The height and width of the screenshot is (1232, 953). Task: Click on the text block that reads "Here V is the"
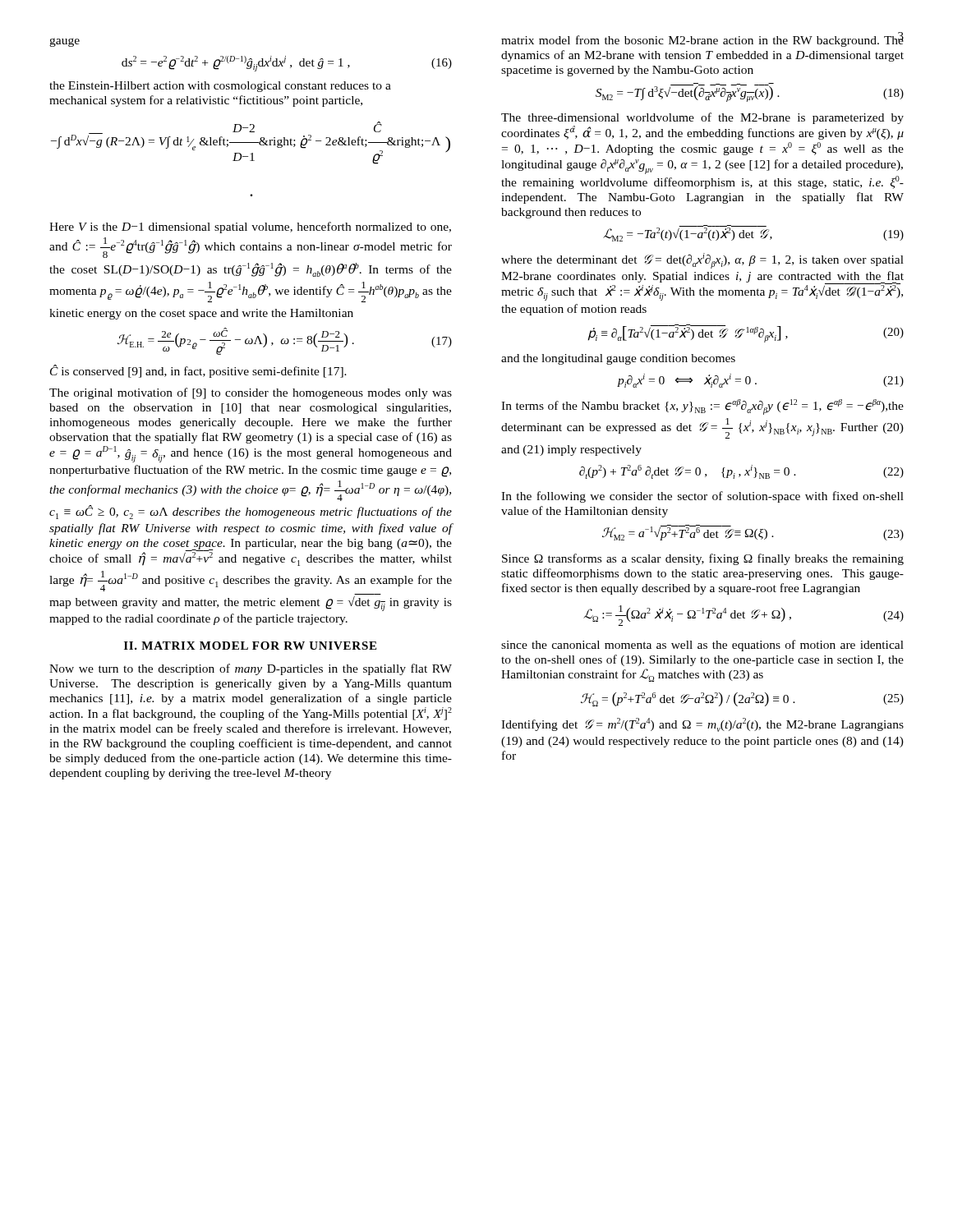251,269
